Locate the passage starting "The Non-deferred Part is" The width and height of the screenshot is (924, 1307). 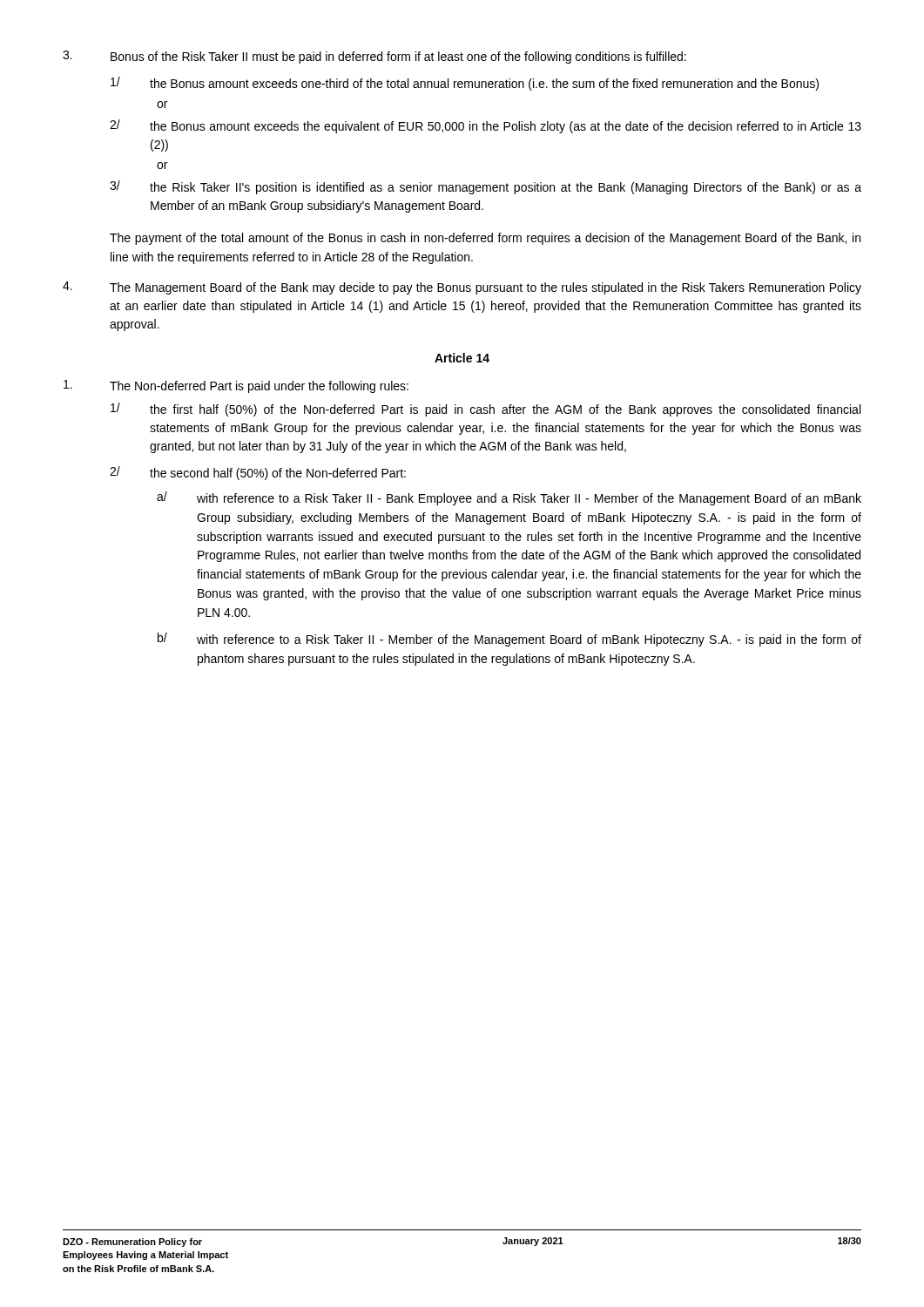(236, 386)
